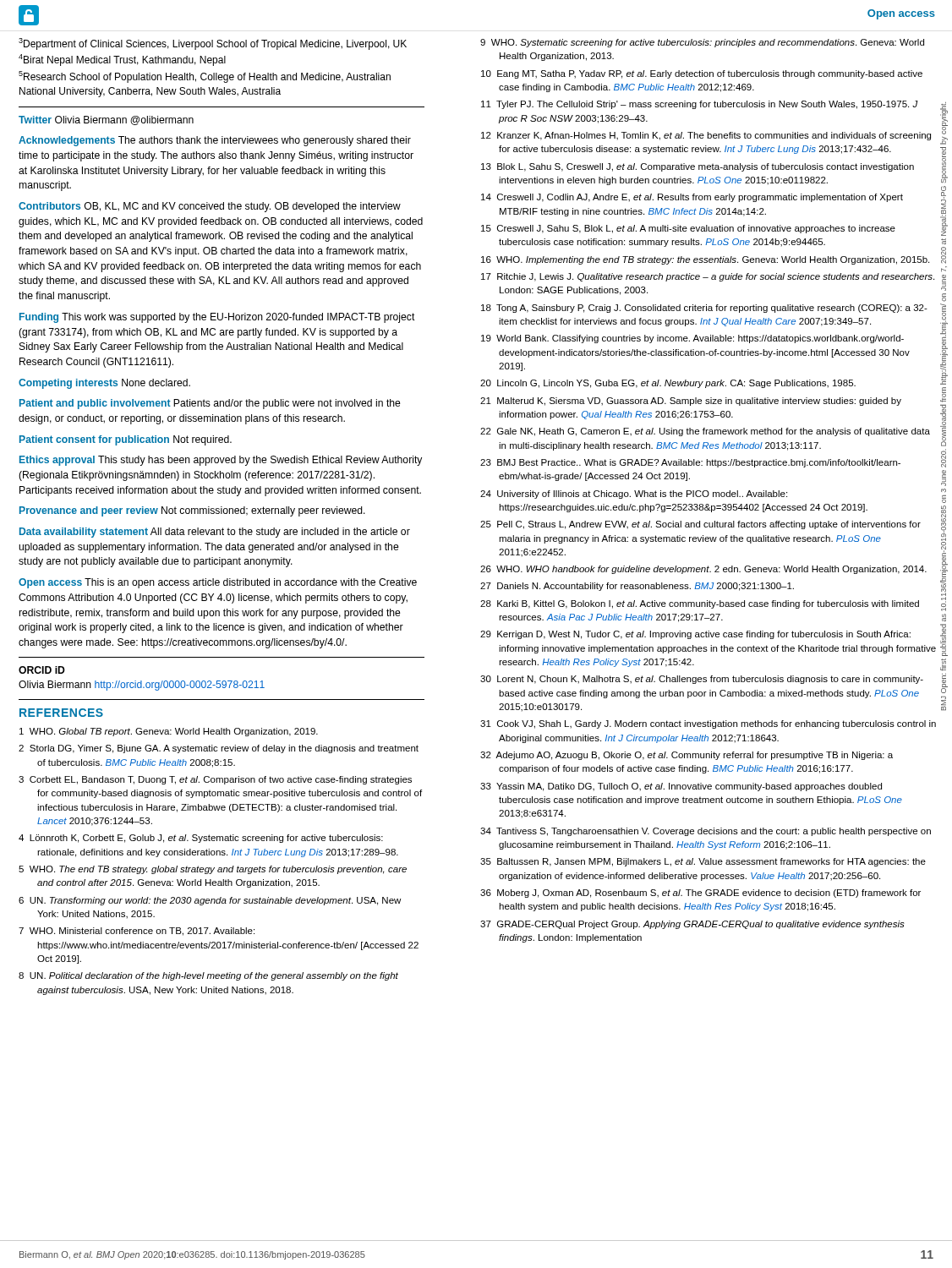Select a section header
Screen dimensions: 1268x952
coord(61,713)
